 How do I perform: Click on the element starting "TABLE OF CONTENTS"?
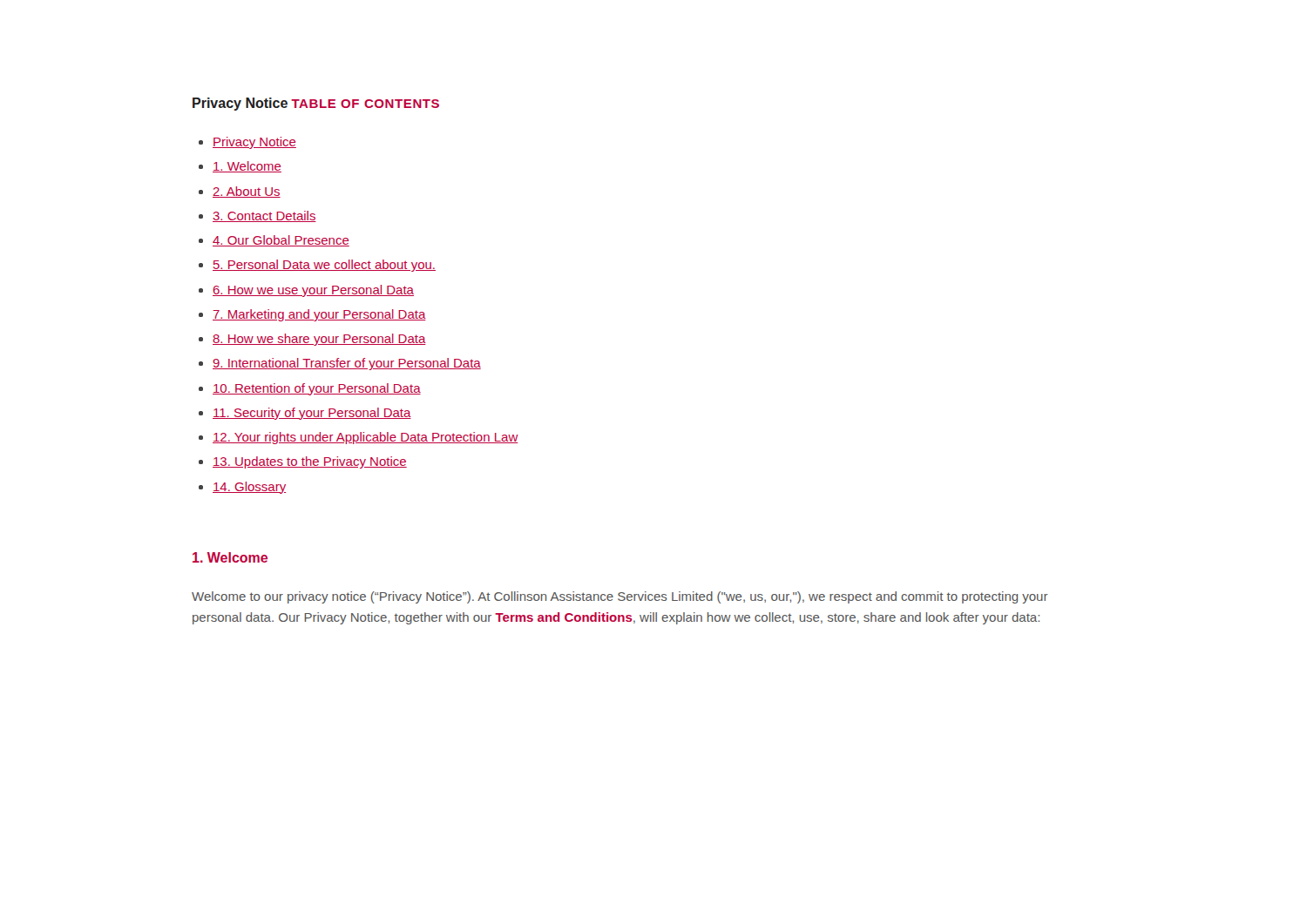pyautogui.click(x=366, y=103)
